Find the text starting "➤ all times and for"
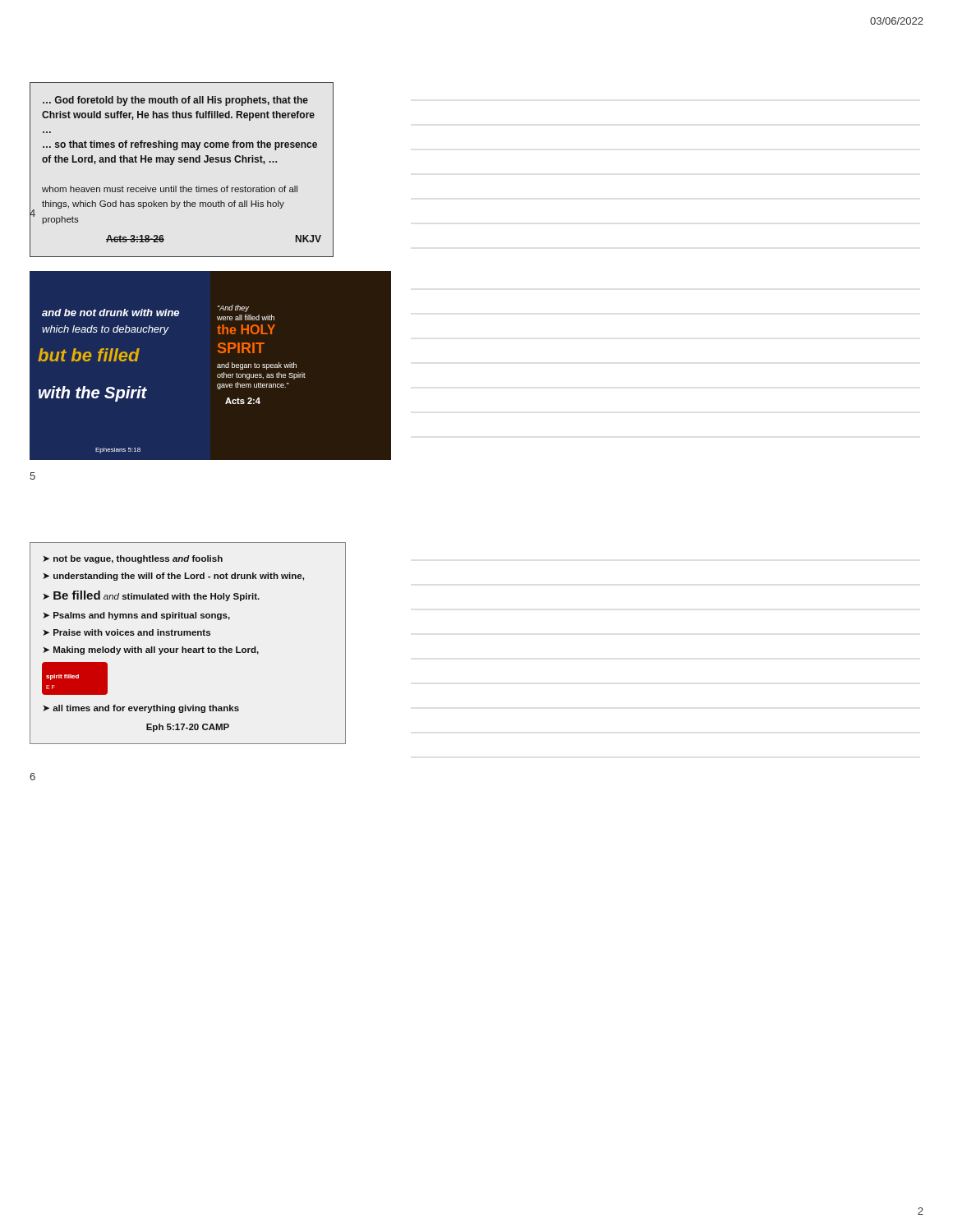The width and height of the screenshot is (953, 1232). [x=141, y=708]
